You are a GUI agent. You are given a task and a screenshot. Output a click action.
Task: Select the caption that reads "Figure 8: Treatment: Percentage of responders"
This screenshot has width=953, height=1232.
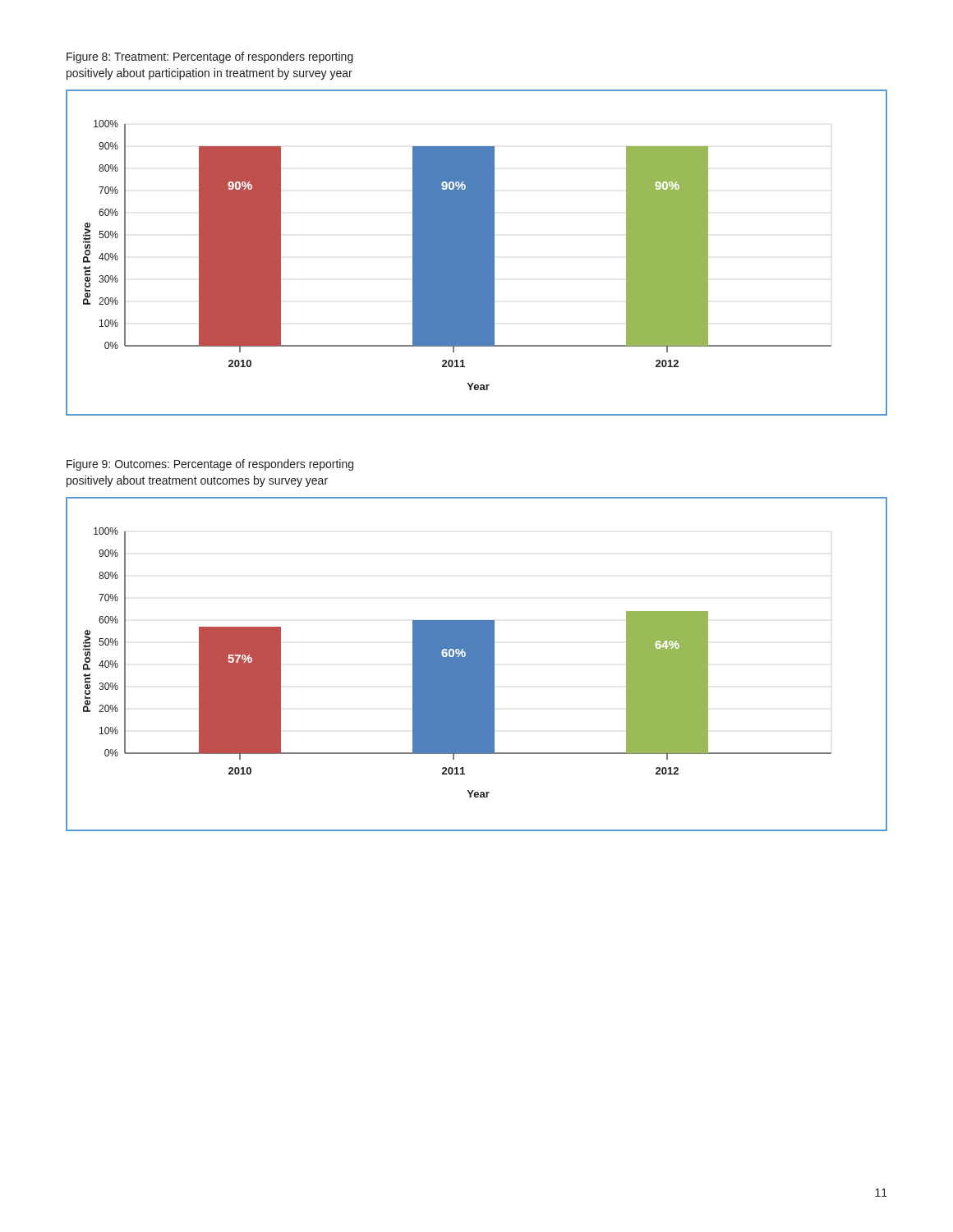(x=210, y=65)
